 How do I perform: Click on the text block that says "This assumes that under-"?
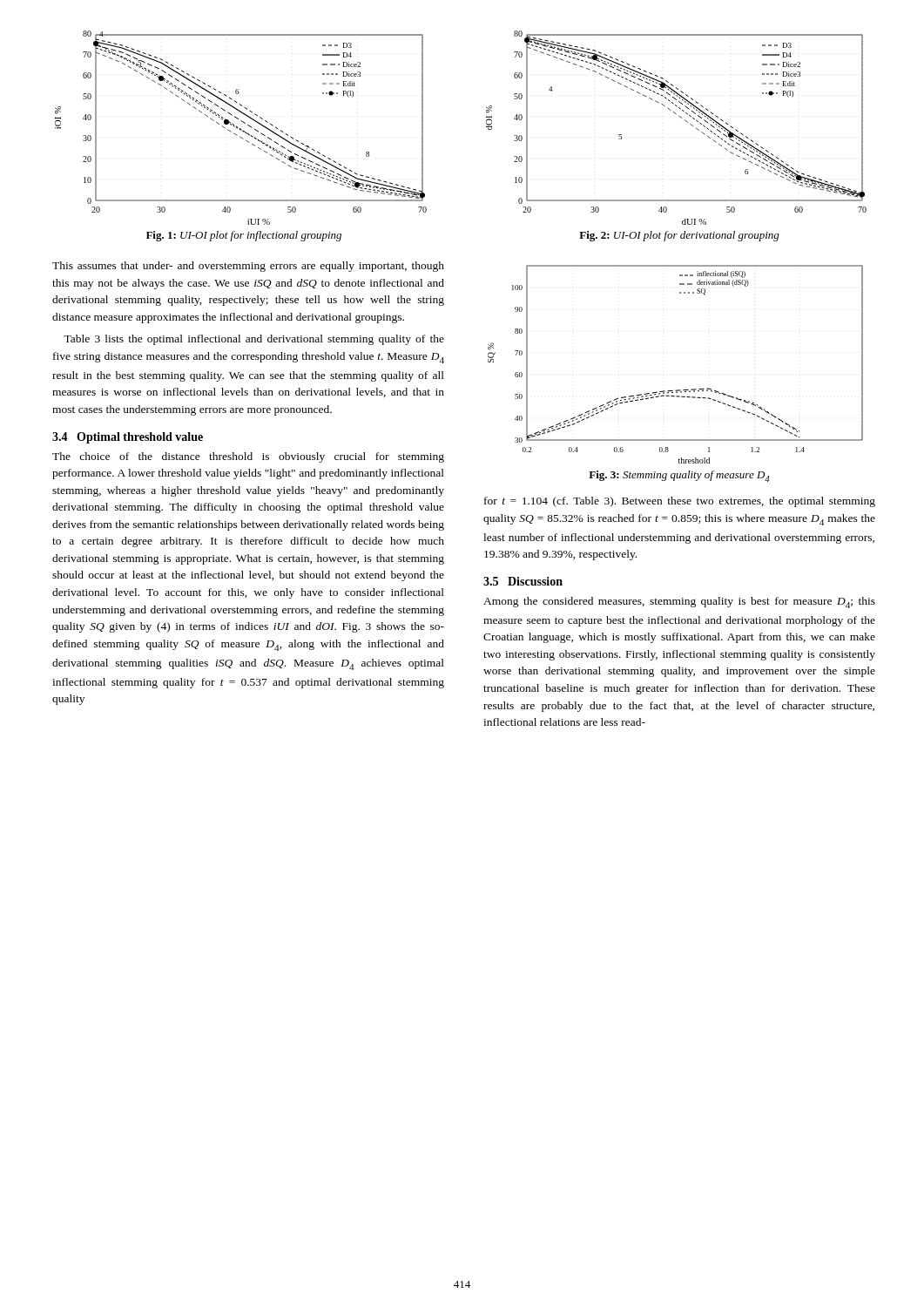(x=248, y=337)
